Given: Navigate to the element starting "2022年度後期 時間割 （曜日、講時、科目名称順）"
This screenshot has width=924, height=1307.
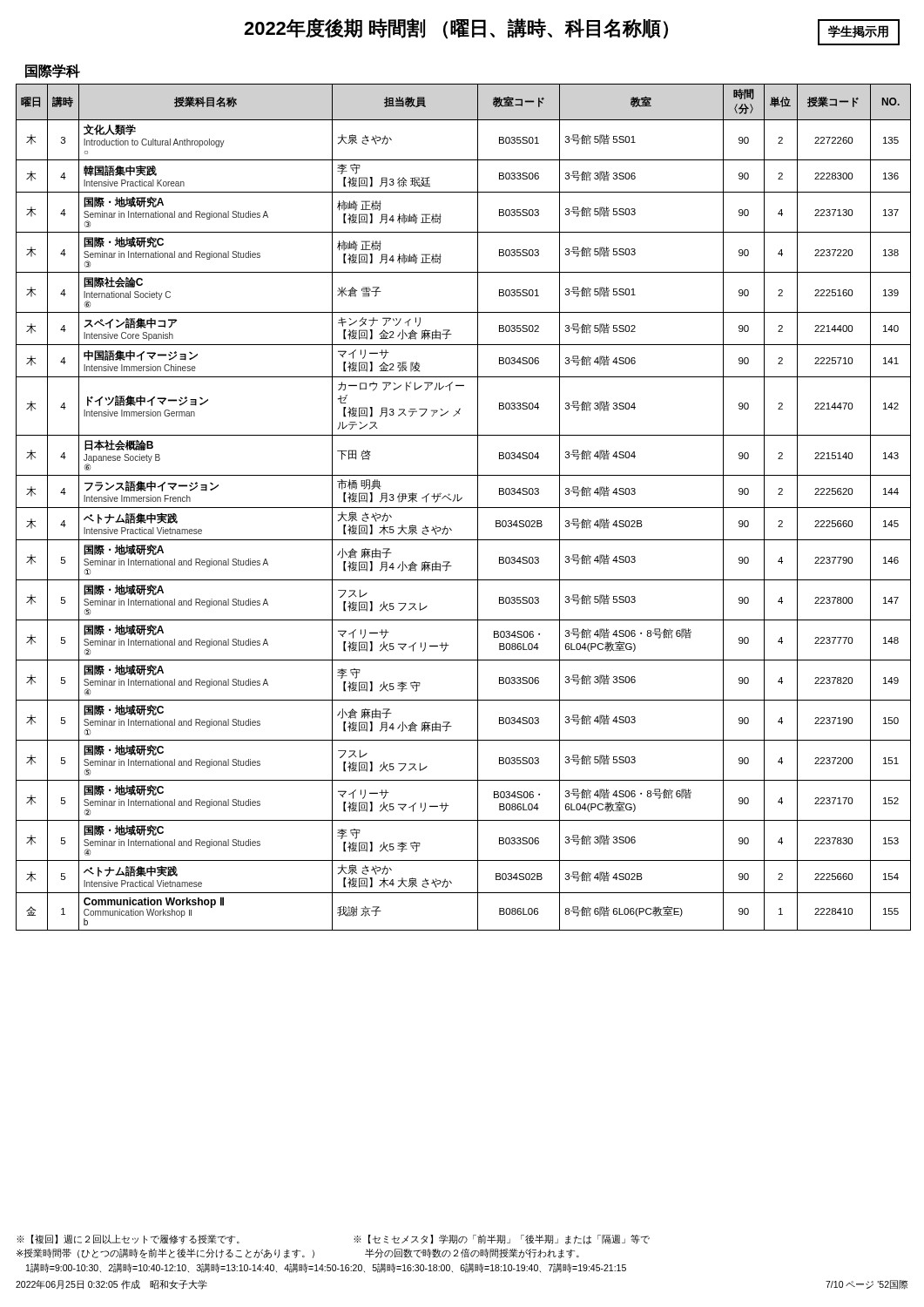Looking at the screenshot, I should tap(462, 29).
